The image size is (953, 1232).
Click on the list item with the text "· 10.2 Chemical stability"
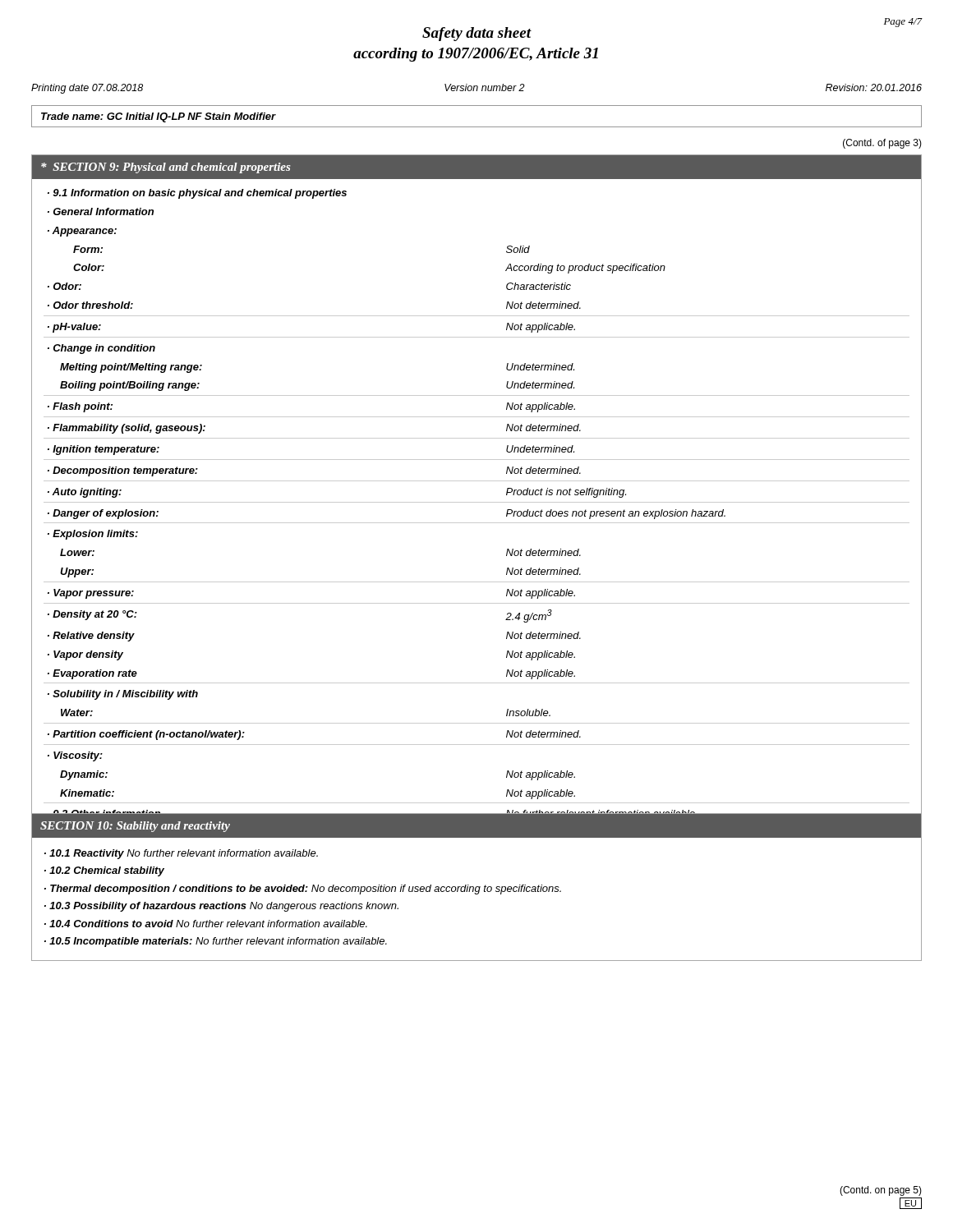coord(104,871)
